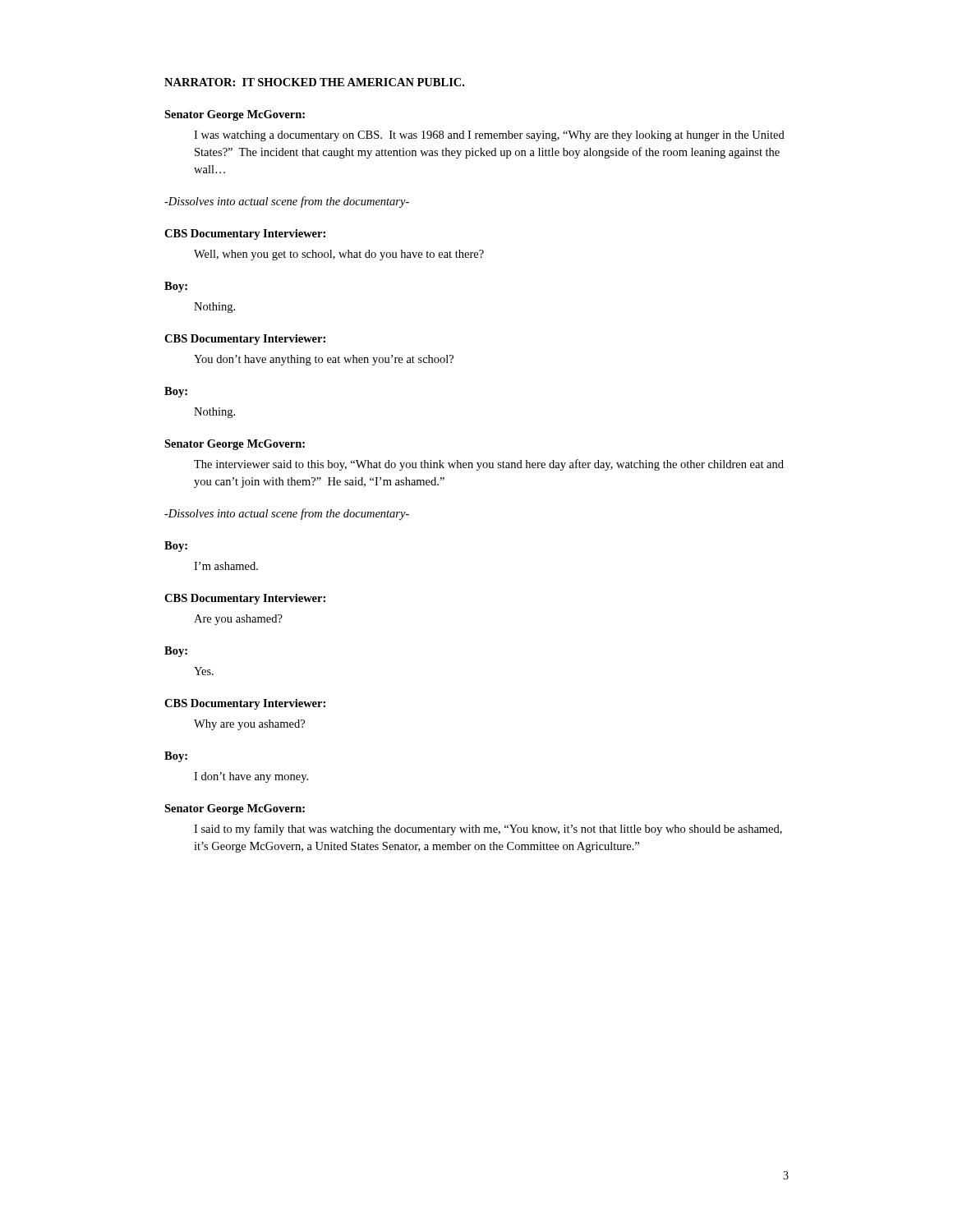
Task: Point to the element starting "Why are you ashamed?"
Action: coord(249,725)
